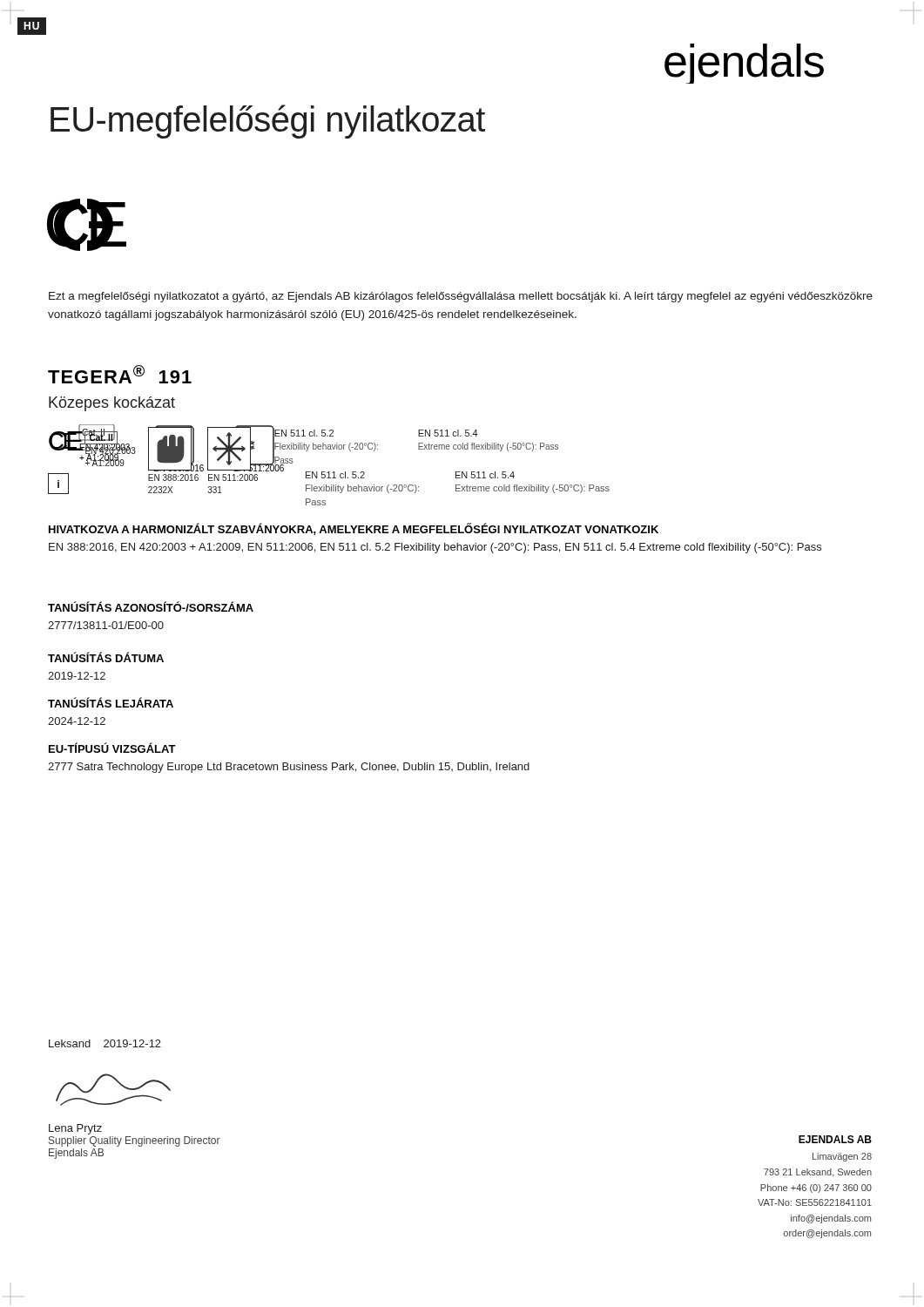The image size is (924, 1307).
Task: Locate the logo
Action: (85, 227)
